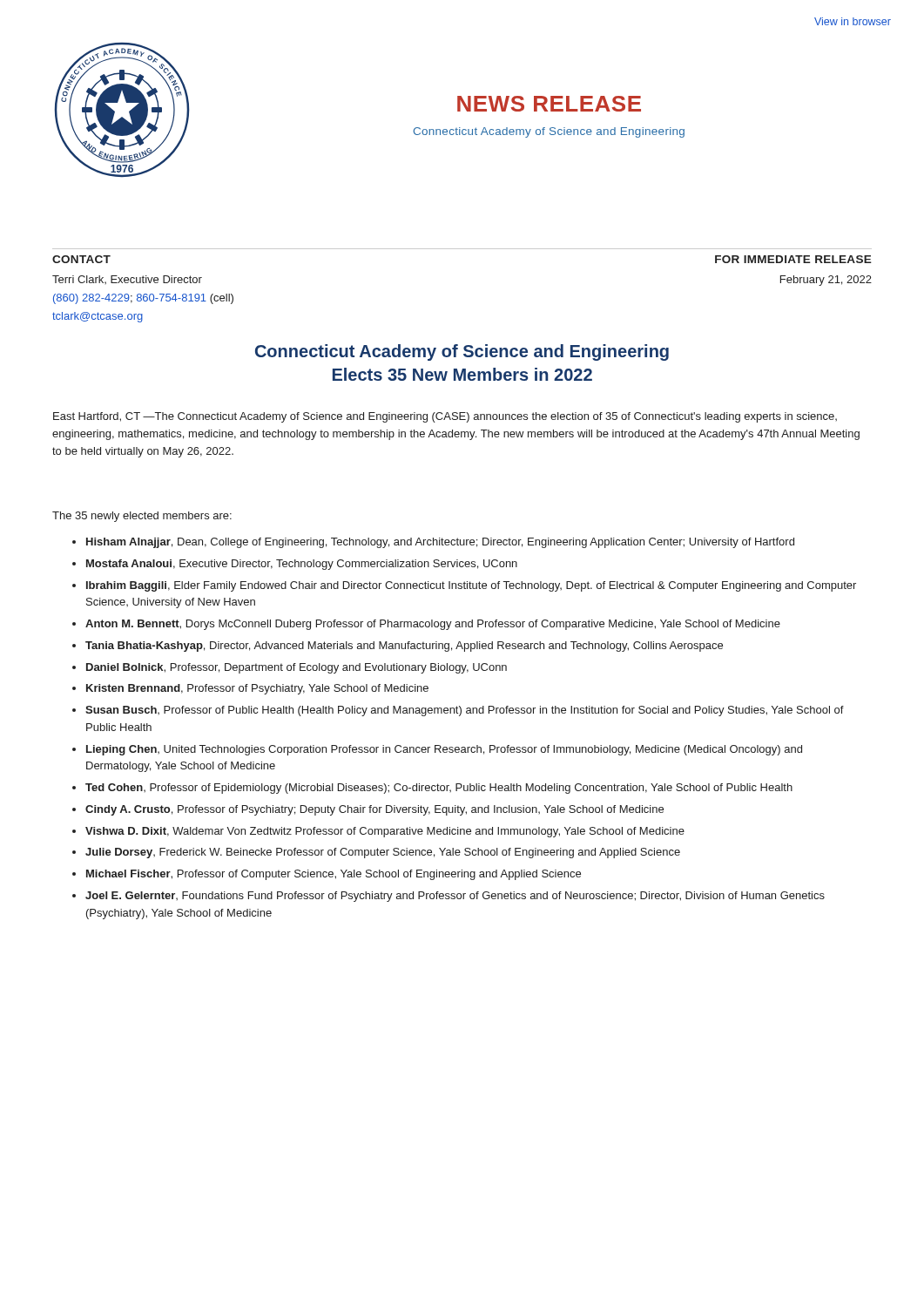Viewport: 924px width, 1307px height.
Task: Point to the text starting "Julie Dorsey, Frederick W. Beinecke Professor of"
Action: [x=383, y=852]
